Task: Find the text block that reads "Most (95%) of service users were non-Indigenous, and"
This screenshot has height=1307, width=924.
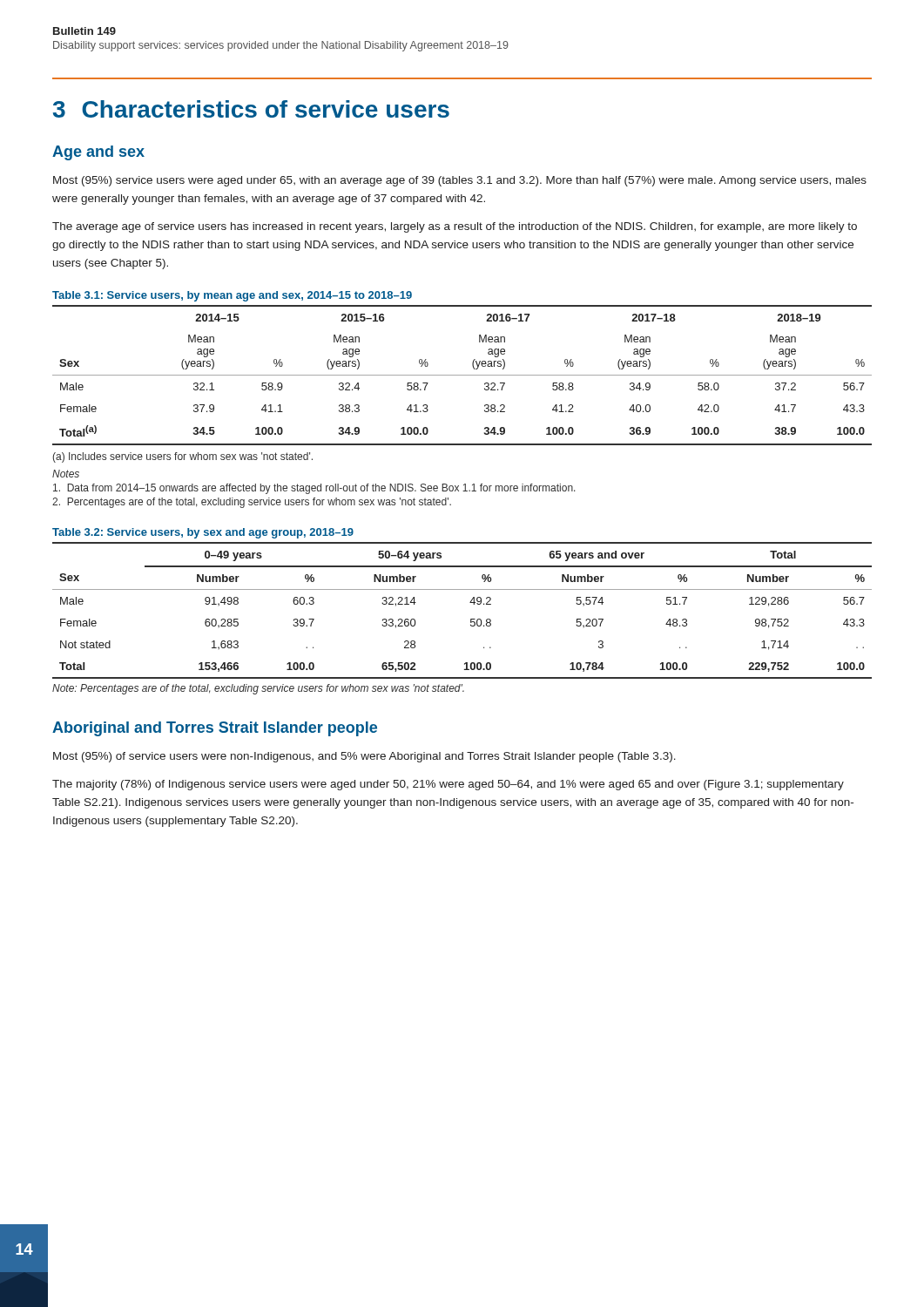Action: tap(364, 756)
